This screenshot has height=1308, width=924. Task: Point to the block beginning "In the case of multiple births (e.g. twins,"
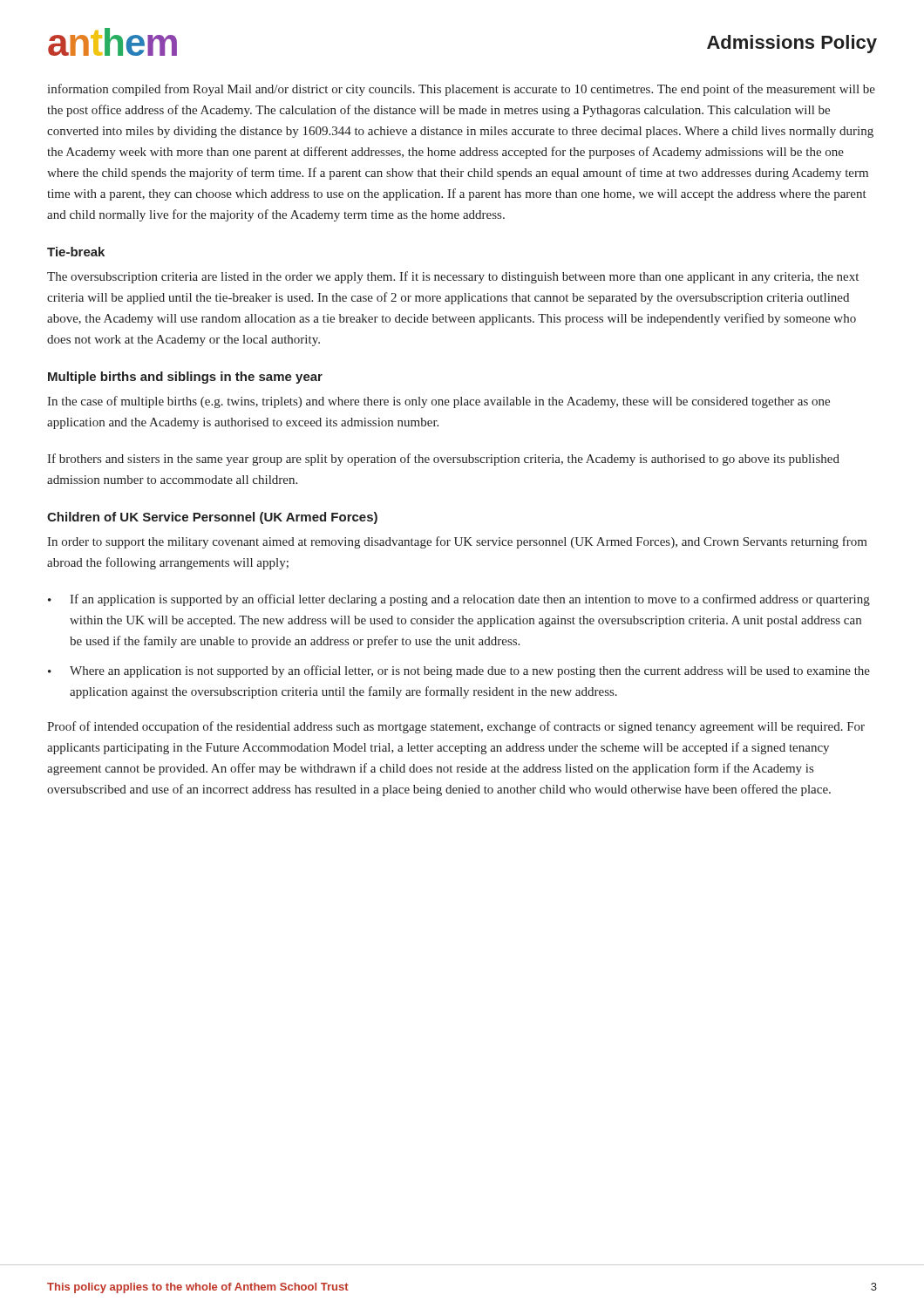tap(439, 412)
